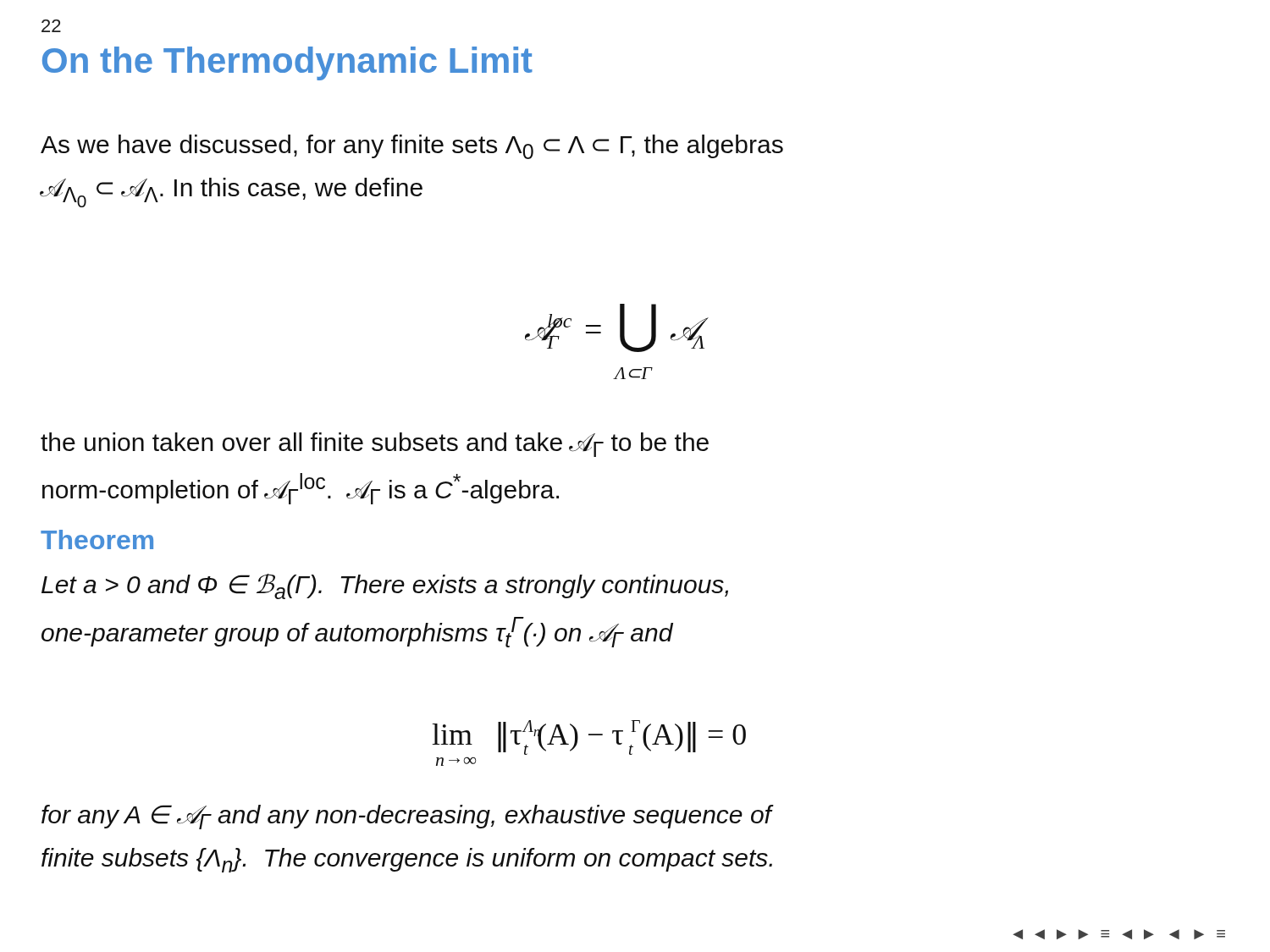Screen dimensions: 952x1270
Task: Click on the text block starting "the union taken over all finite"
Action: click(x=375, y=468)
